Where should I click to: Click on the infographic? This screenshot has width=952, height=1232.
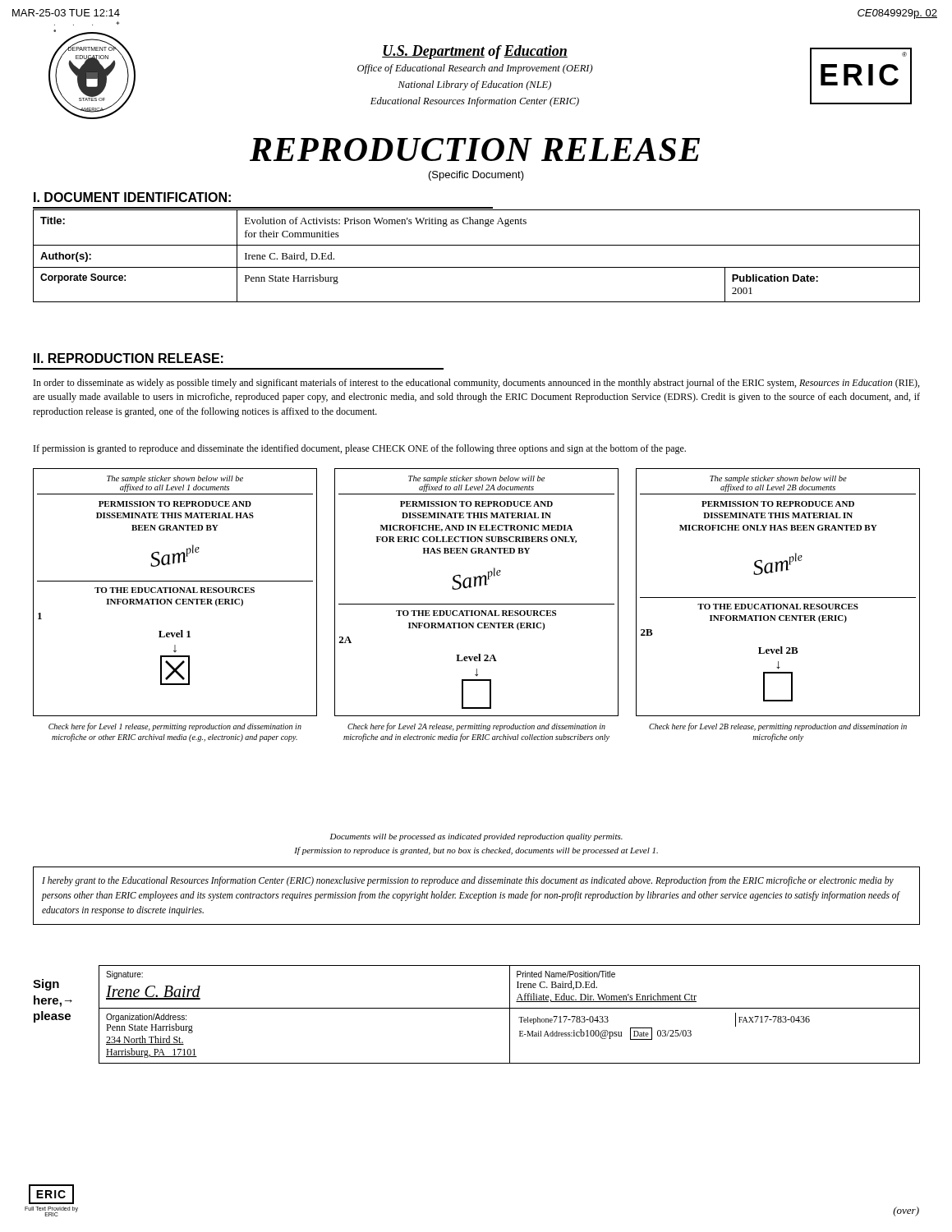point(476,605)
